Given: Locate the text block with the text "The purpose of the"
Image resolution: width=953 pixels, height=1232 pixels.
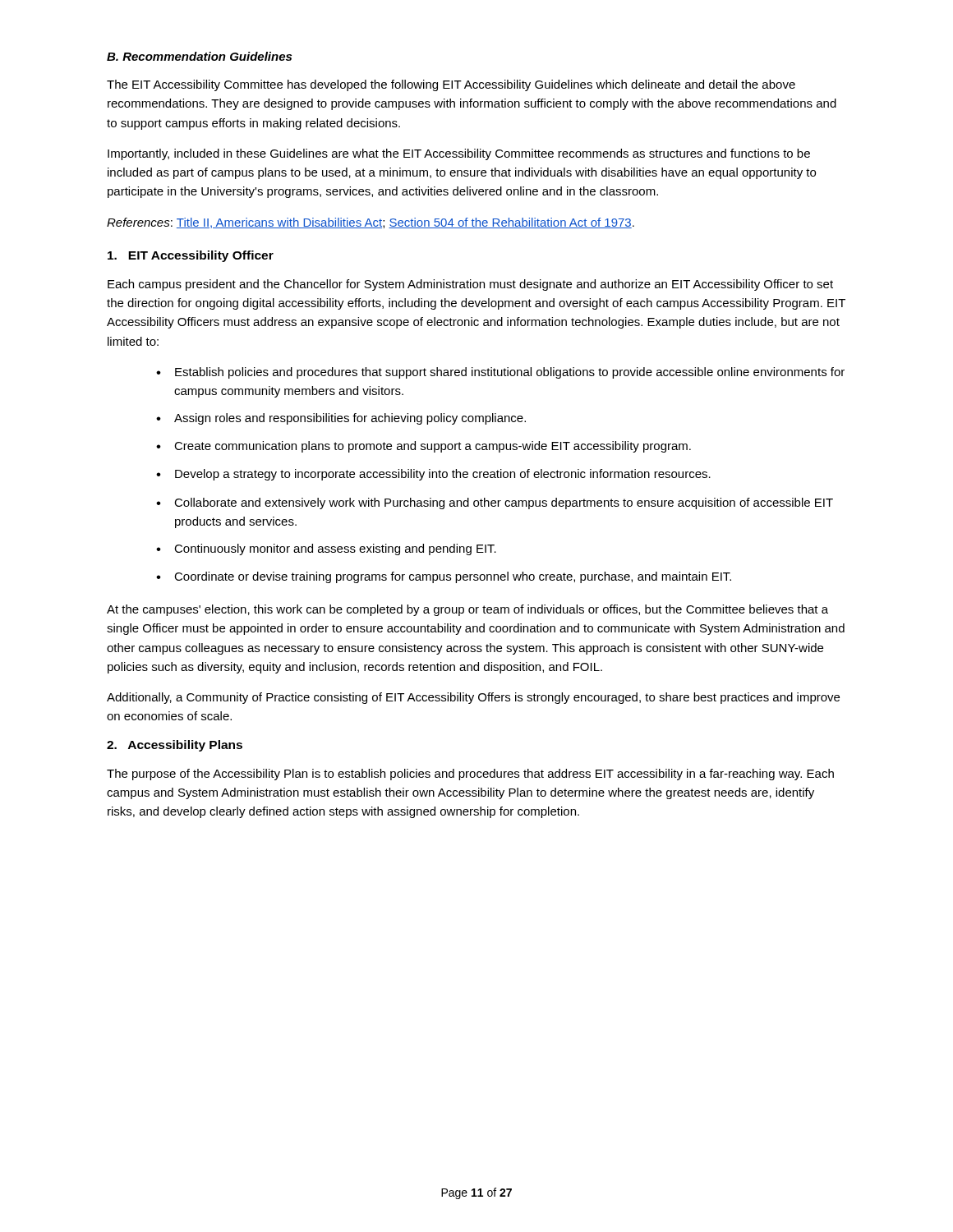Looking at the screenshot, I should tap(471, 792).
